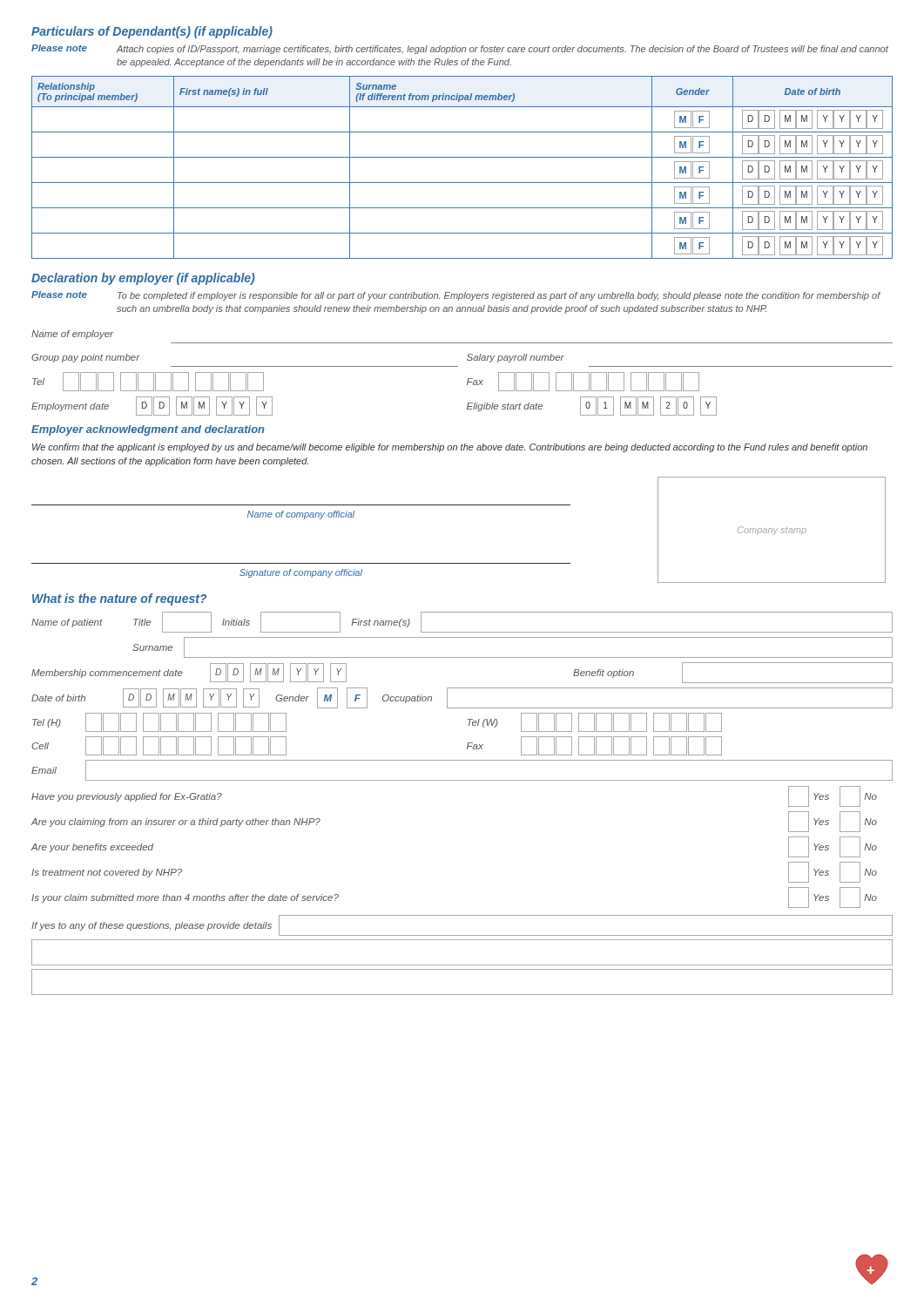This screenshot has width=924, height=1307.
Task: Select the element starting "Name of employer"
Action: (462, 334)
